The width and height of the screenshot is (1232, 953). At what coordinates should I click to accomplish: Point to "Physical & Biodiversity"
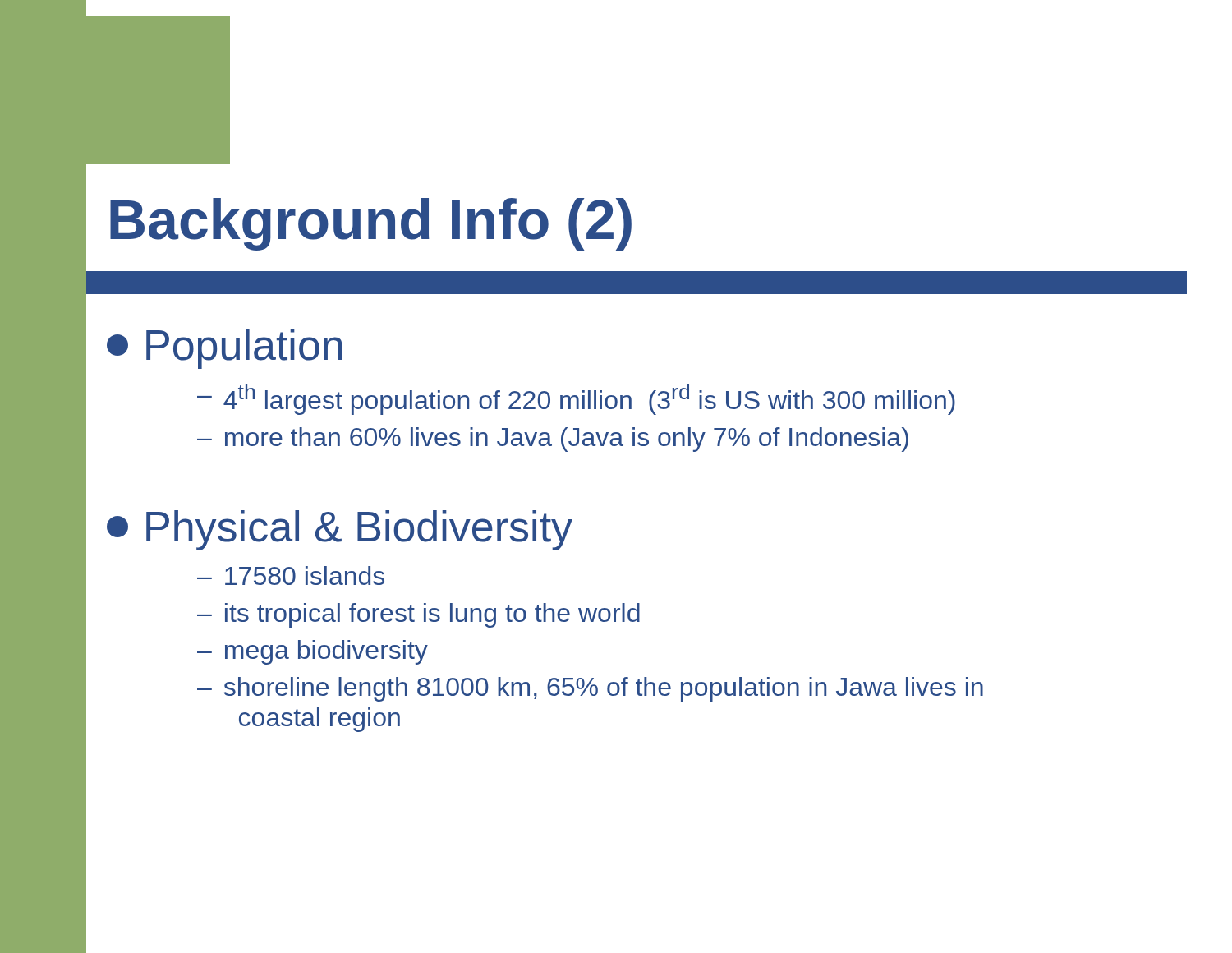(x=340, y=526)
